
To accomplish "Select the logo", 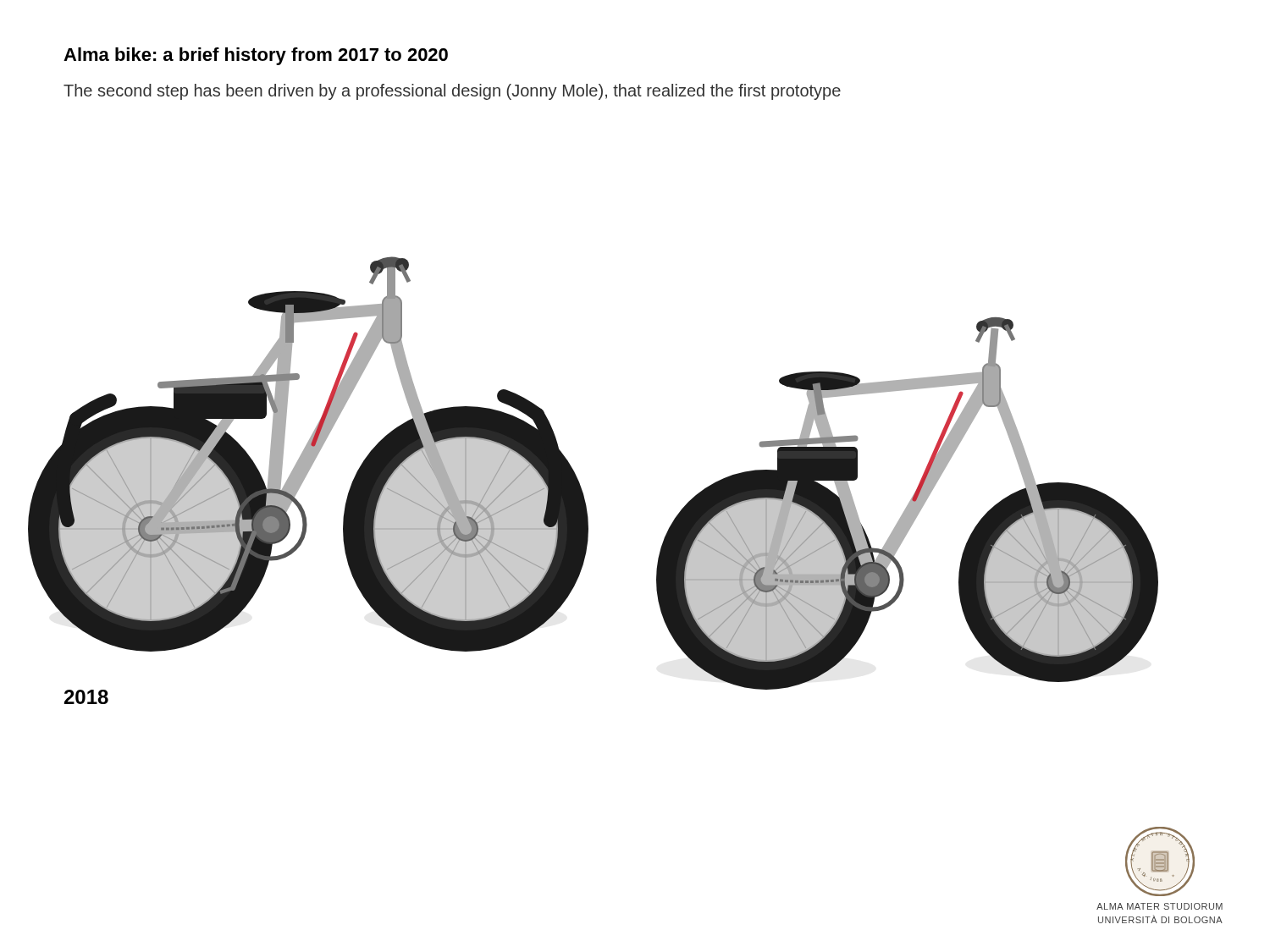I will tap(1160, 877).
